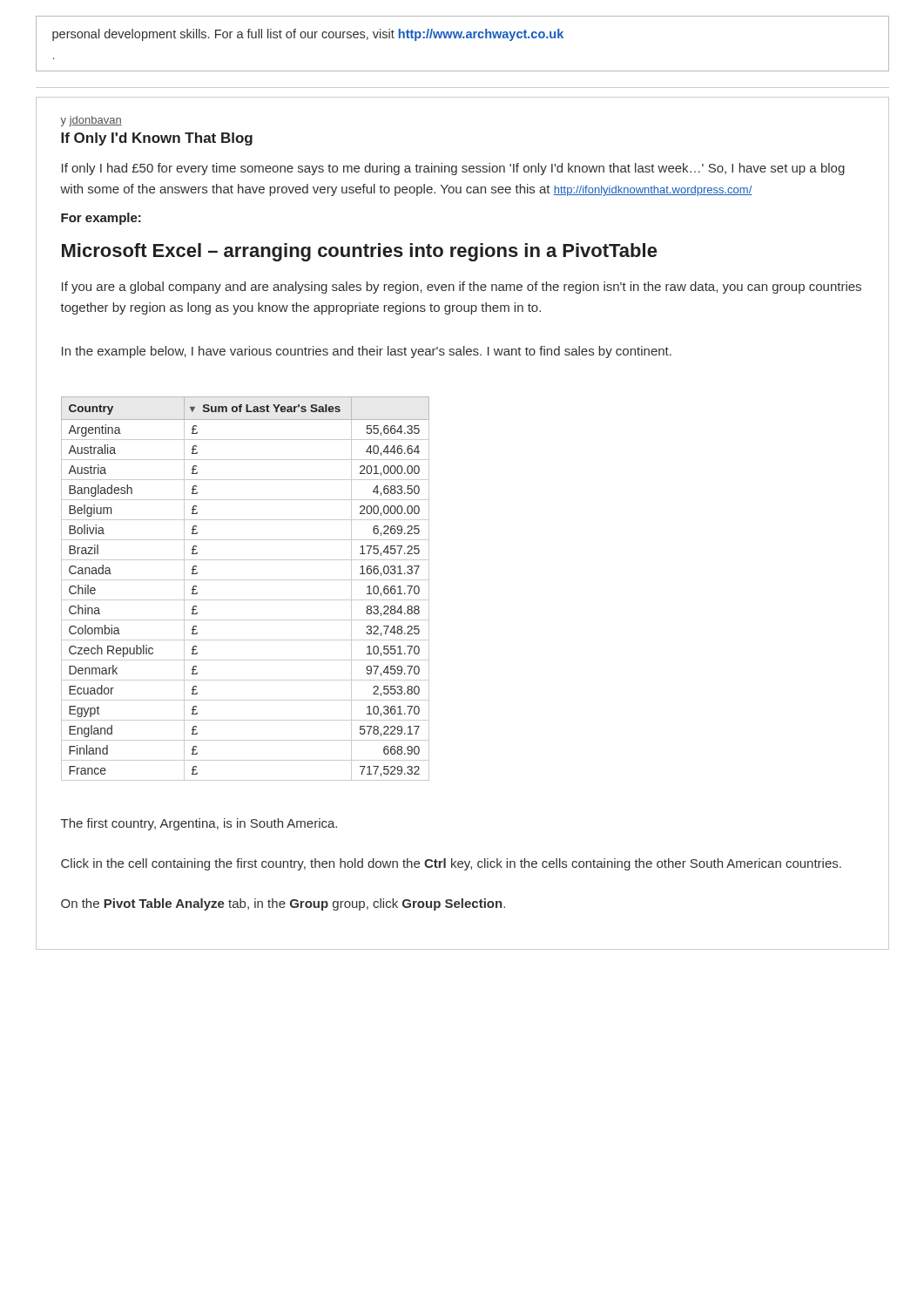Locate the table with the text "Czech Republic"
Screen dimensions: 1307x924
(245, 588)
